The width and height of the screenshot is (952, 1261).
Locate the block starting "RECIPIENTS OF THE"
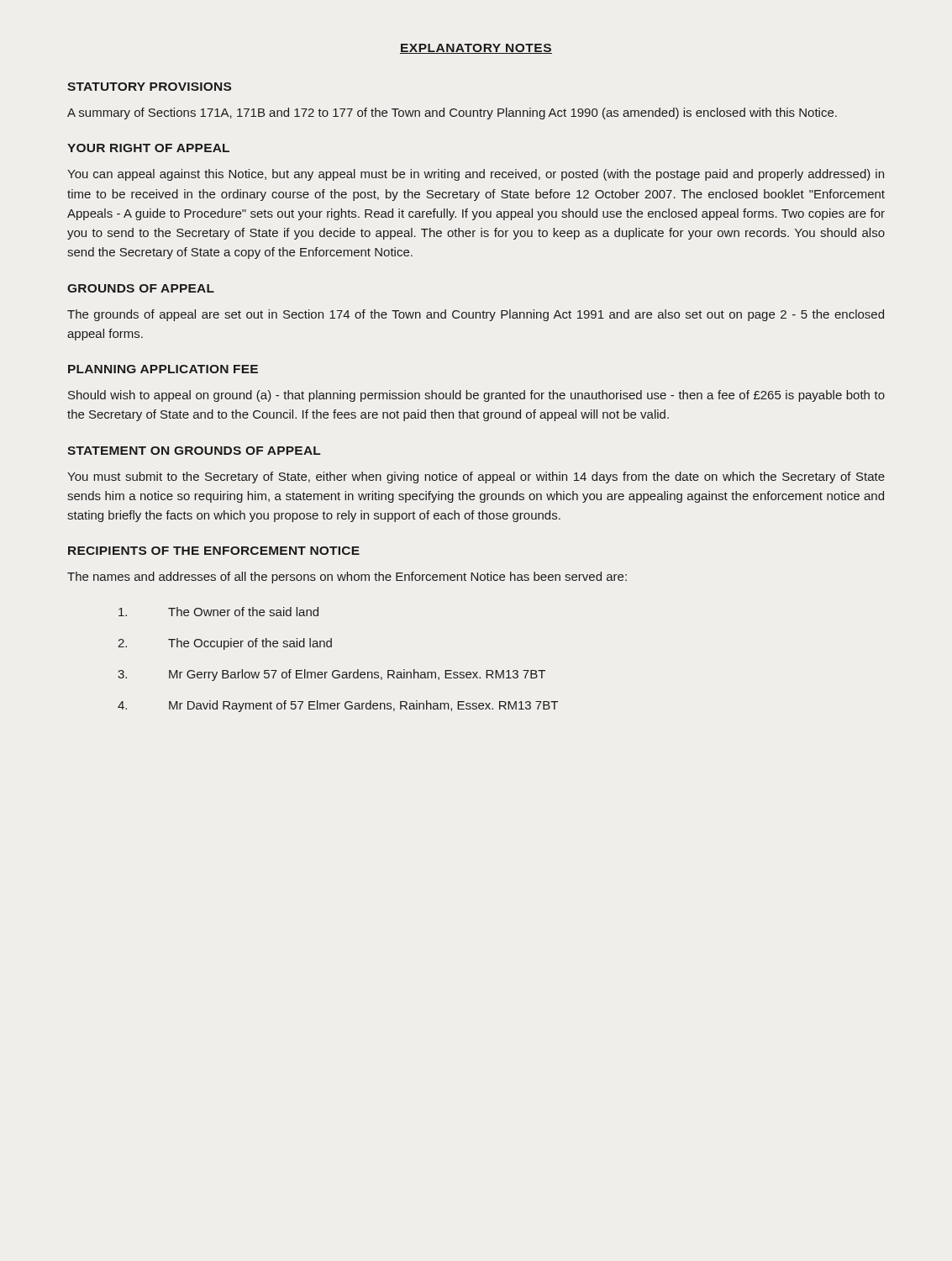point(214,550)
